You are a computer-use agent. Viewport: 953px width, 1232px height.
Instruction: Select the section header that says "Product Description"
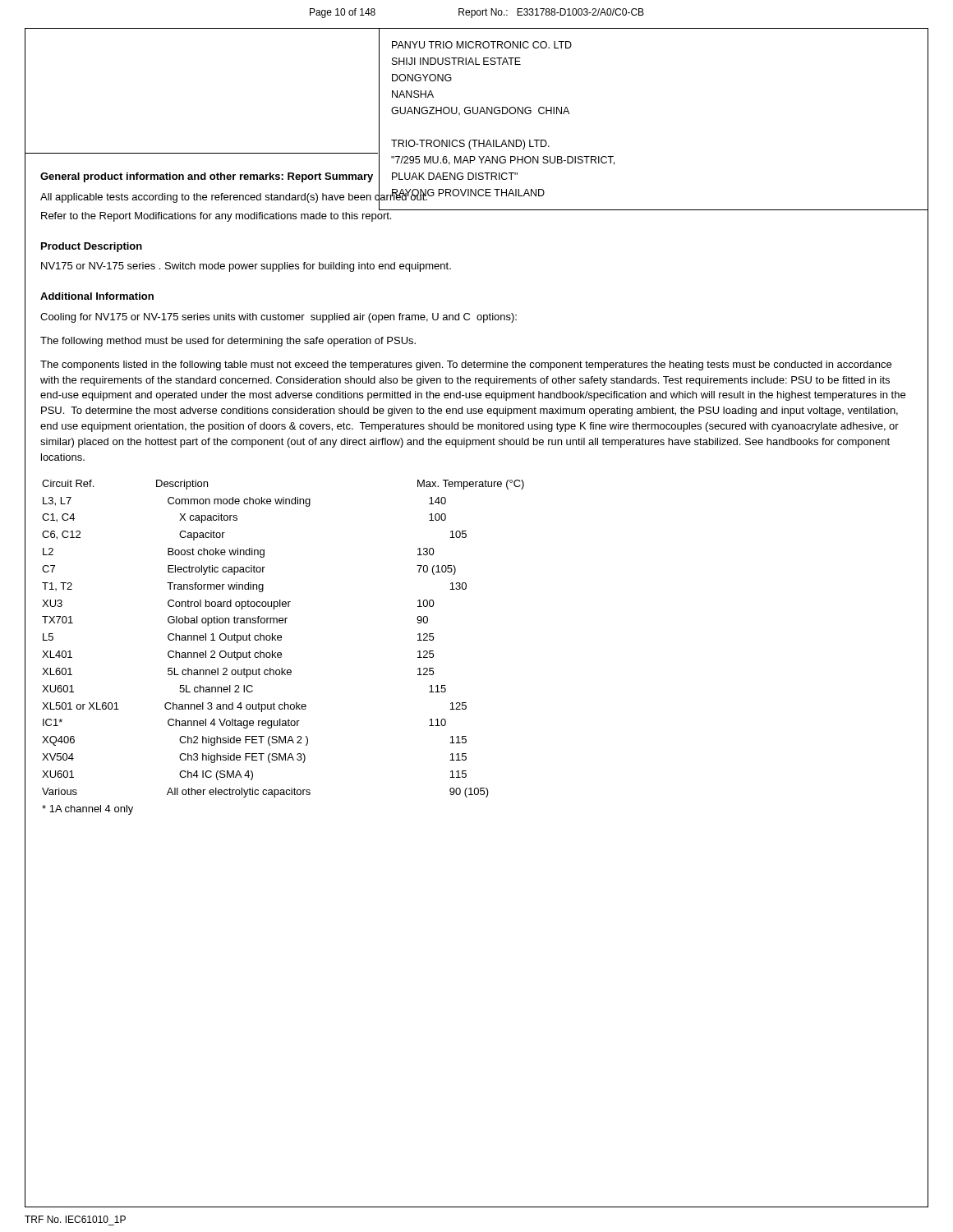point(91,246)
